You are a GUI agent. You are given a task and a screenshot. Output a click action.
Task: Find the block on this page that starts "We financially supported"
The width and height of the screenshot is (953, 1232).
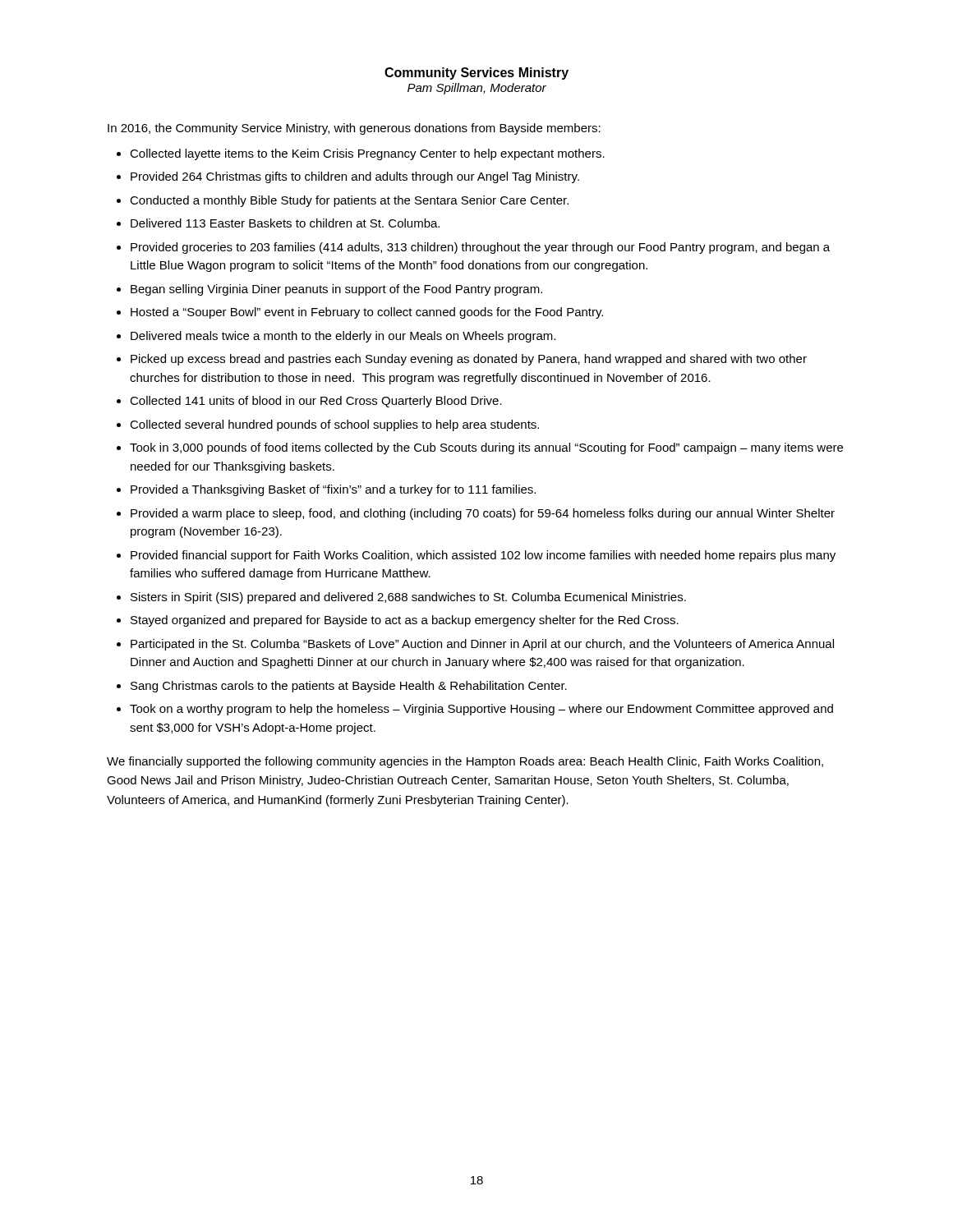(465, 780)
